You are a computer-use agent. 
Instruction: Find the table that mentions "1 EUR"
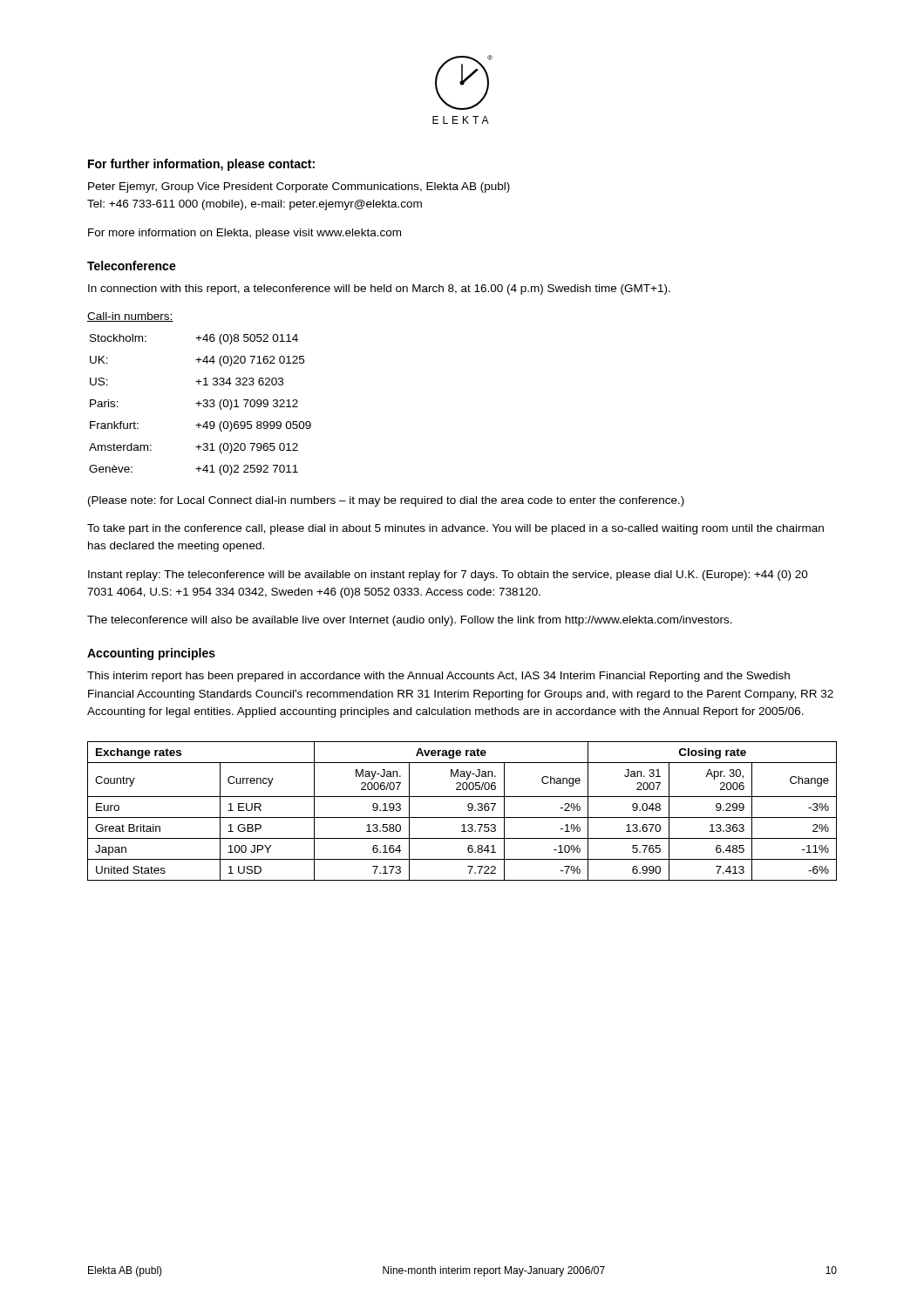(x=462, y=811)
